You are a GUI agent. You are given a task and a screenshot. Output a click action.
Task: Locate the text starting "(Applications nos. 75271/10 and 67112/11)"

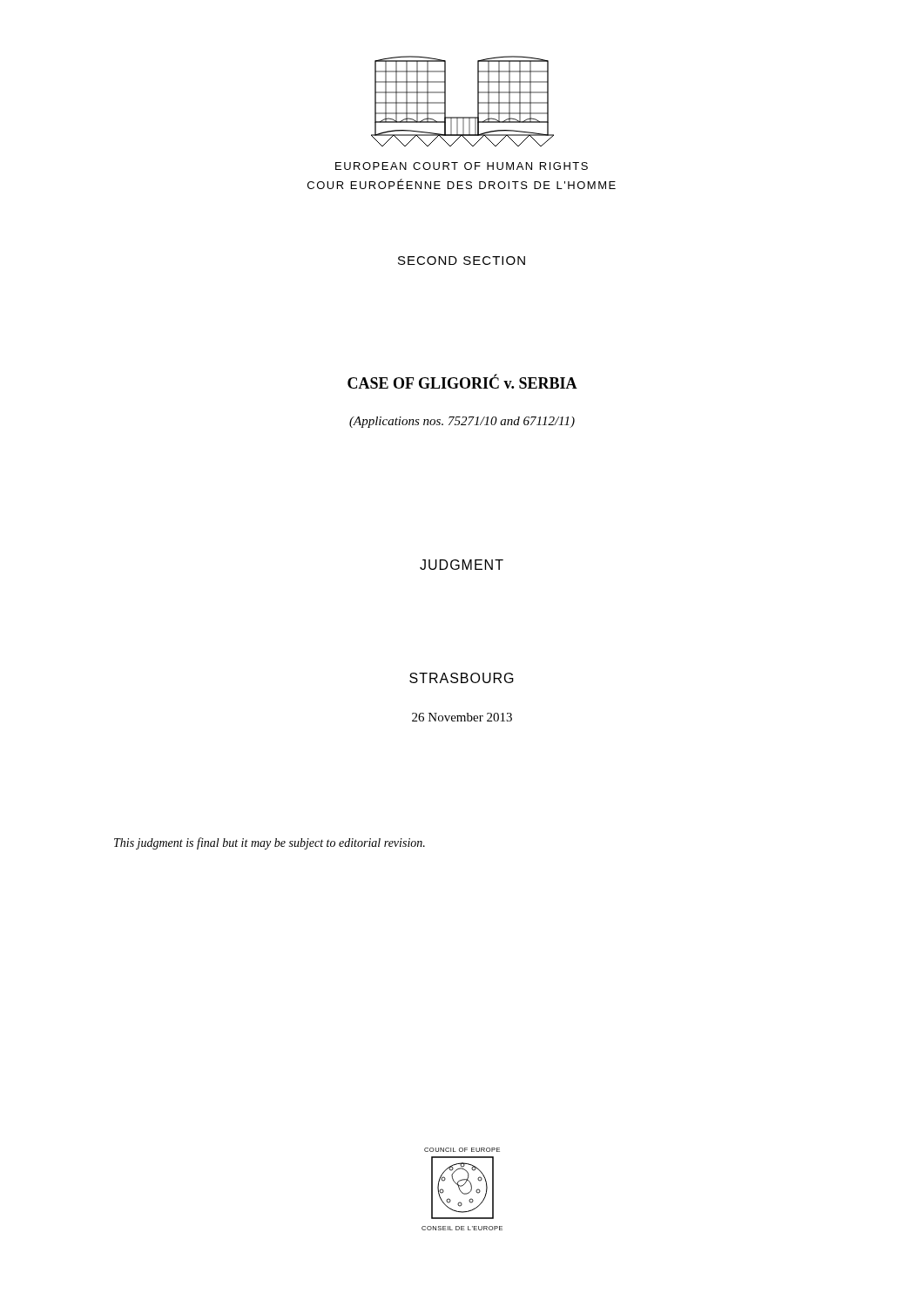[x=462, y=421]
